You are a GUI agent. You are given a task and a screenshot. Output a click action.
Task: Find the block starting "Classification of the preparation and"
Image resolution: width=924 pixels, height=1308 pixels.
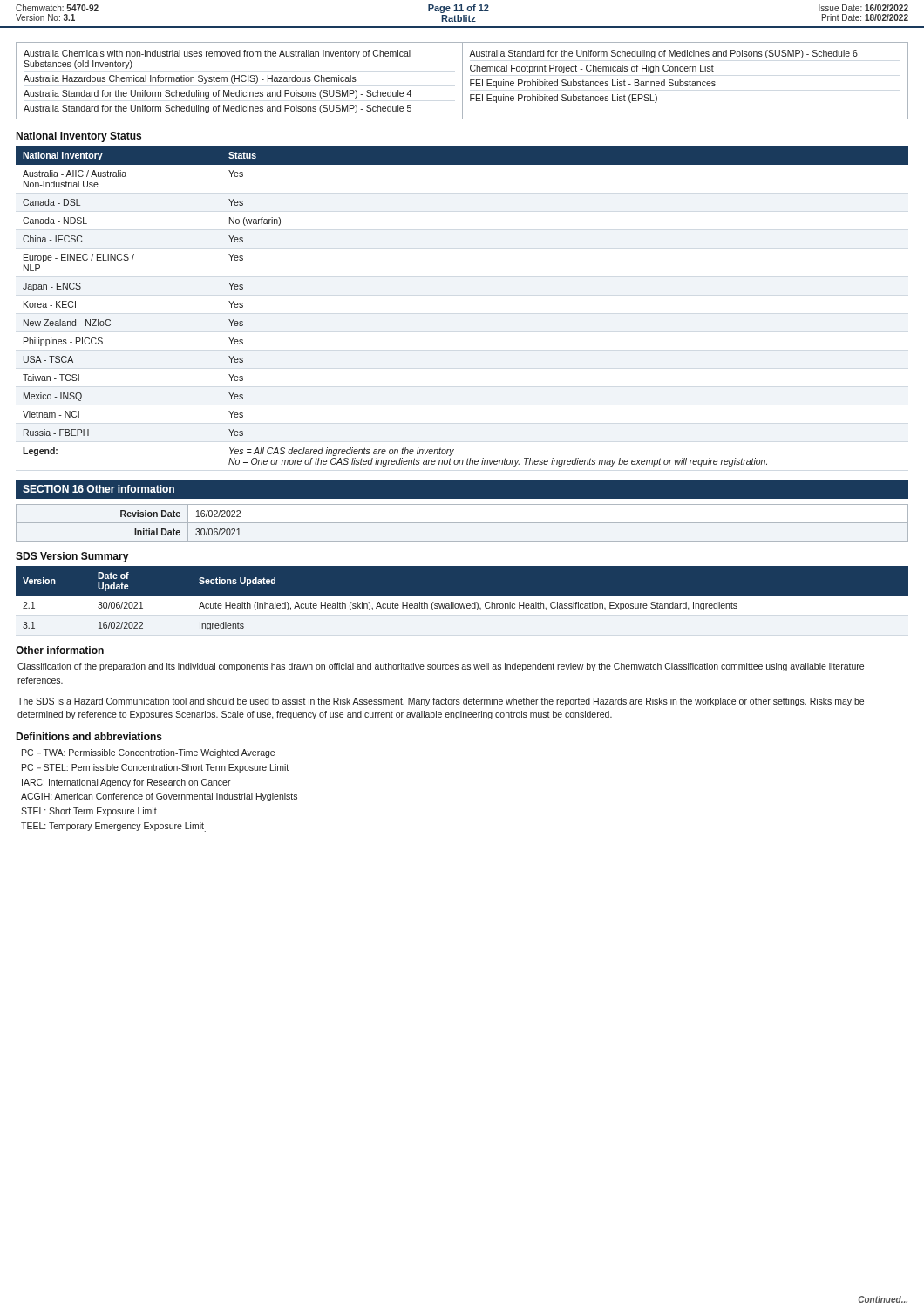click(441, 673)
